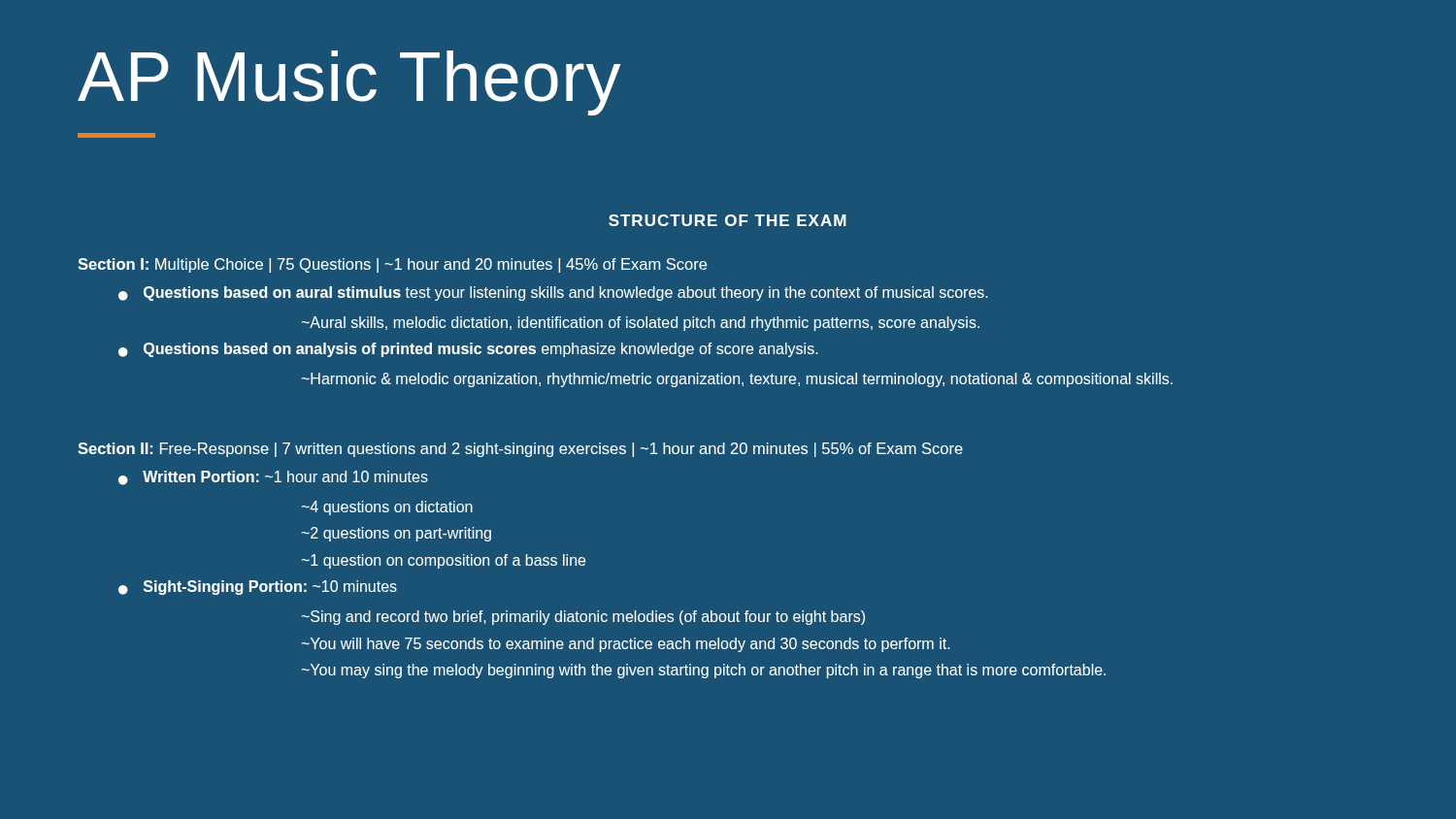The width and height of the screenshot is (1456, 819).
Task: Find the list item containing "● Written Portion:"
Action: pos(273,478)
